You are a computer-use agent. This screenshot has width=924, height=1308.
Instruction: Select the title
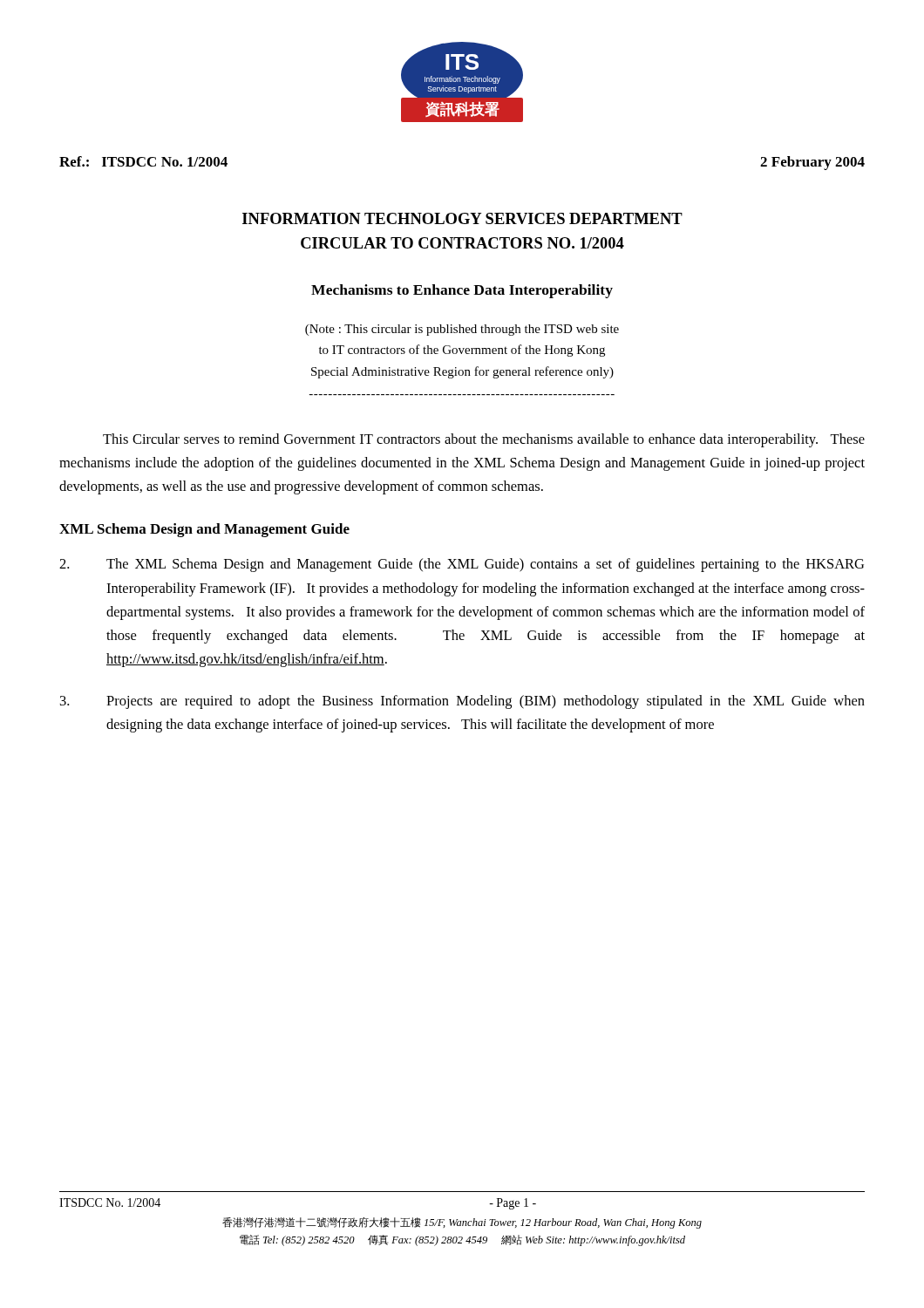[462, 232]
